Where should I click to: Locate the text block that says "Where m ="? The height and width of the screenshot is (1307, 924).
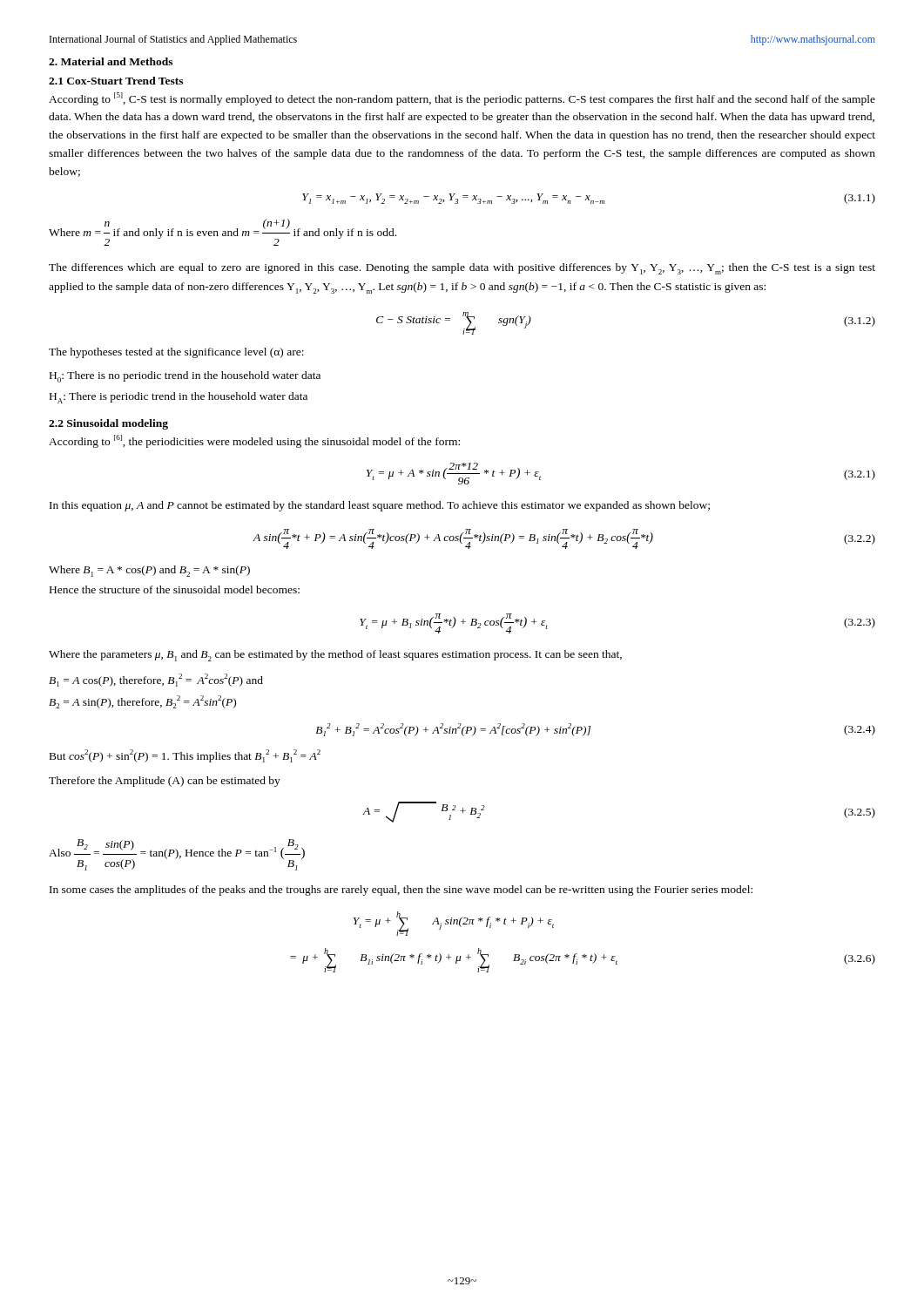click(x=223, y=233)
